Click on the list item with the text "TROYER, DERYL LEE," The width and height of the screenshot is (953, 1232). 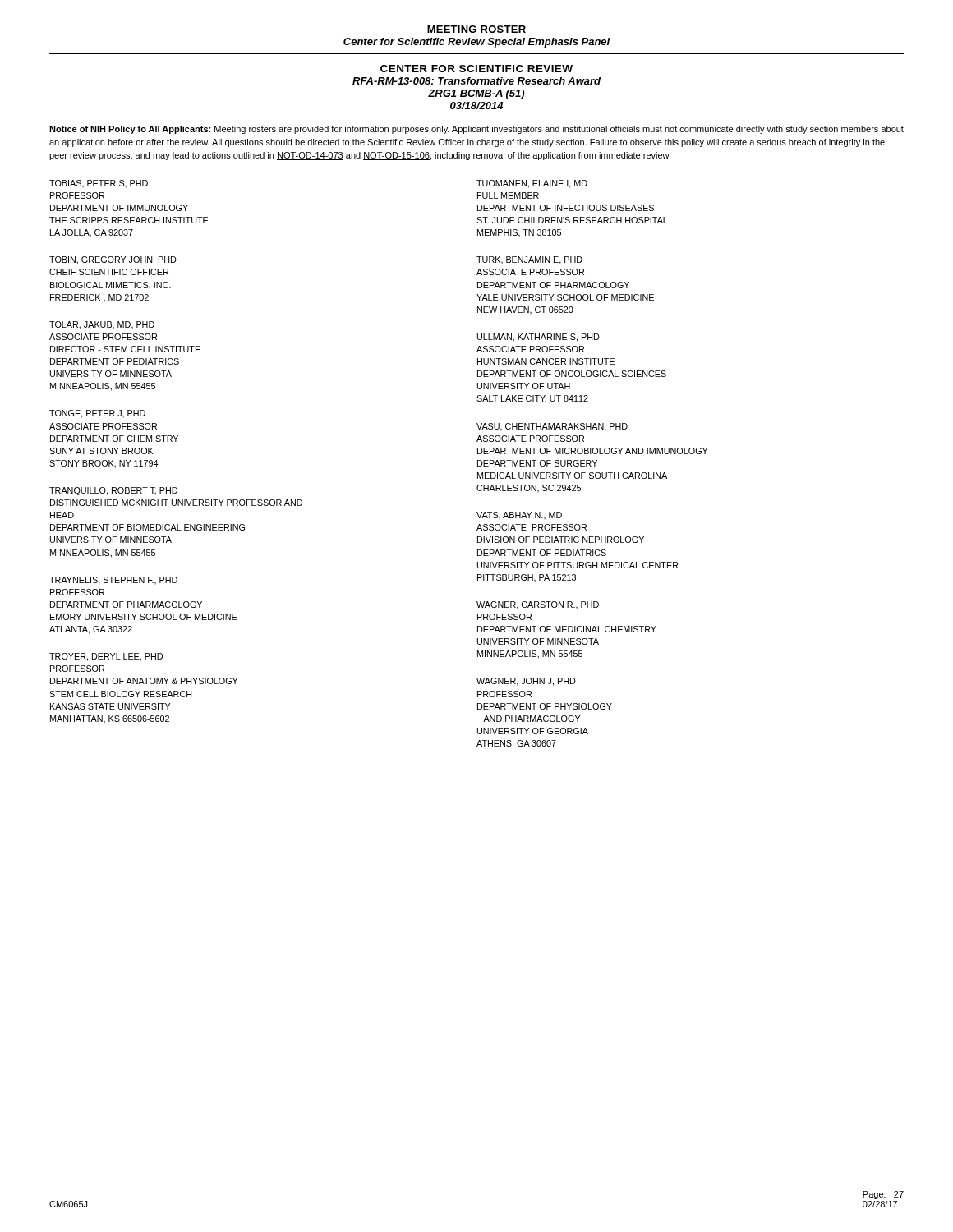[x=144, y=687]
